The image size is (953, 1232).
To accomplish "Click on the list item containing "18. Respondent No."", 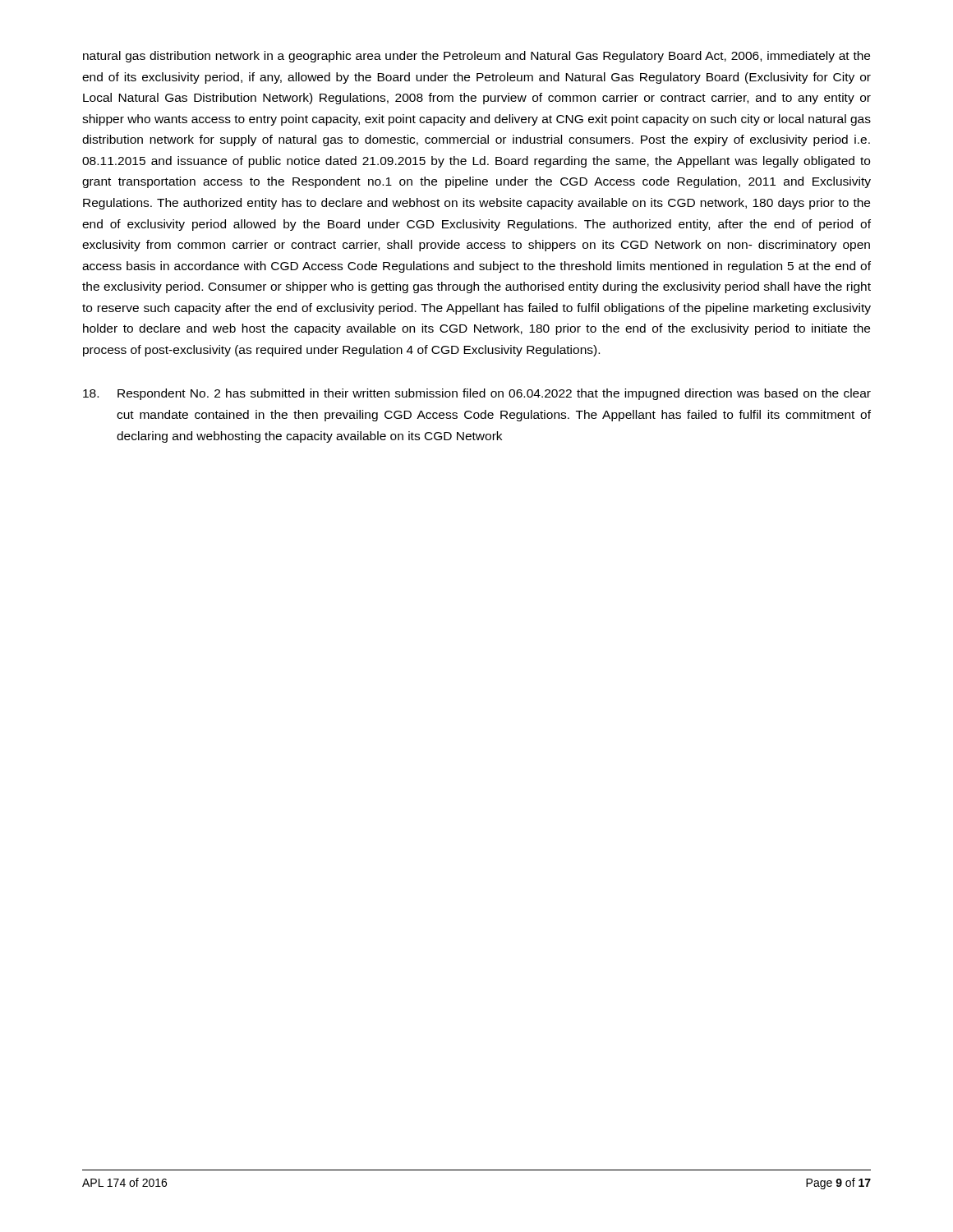I will coord(476,415).
